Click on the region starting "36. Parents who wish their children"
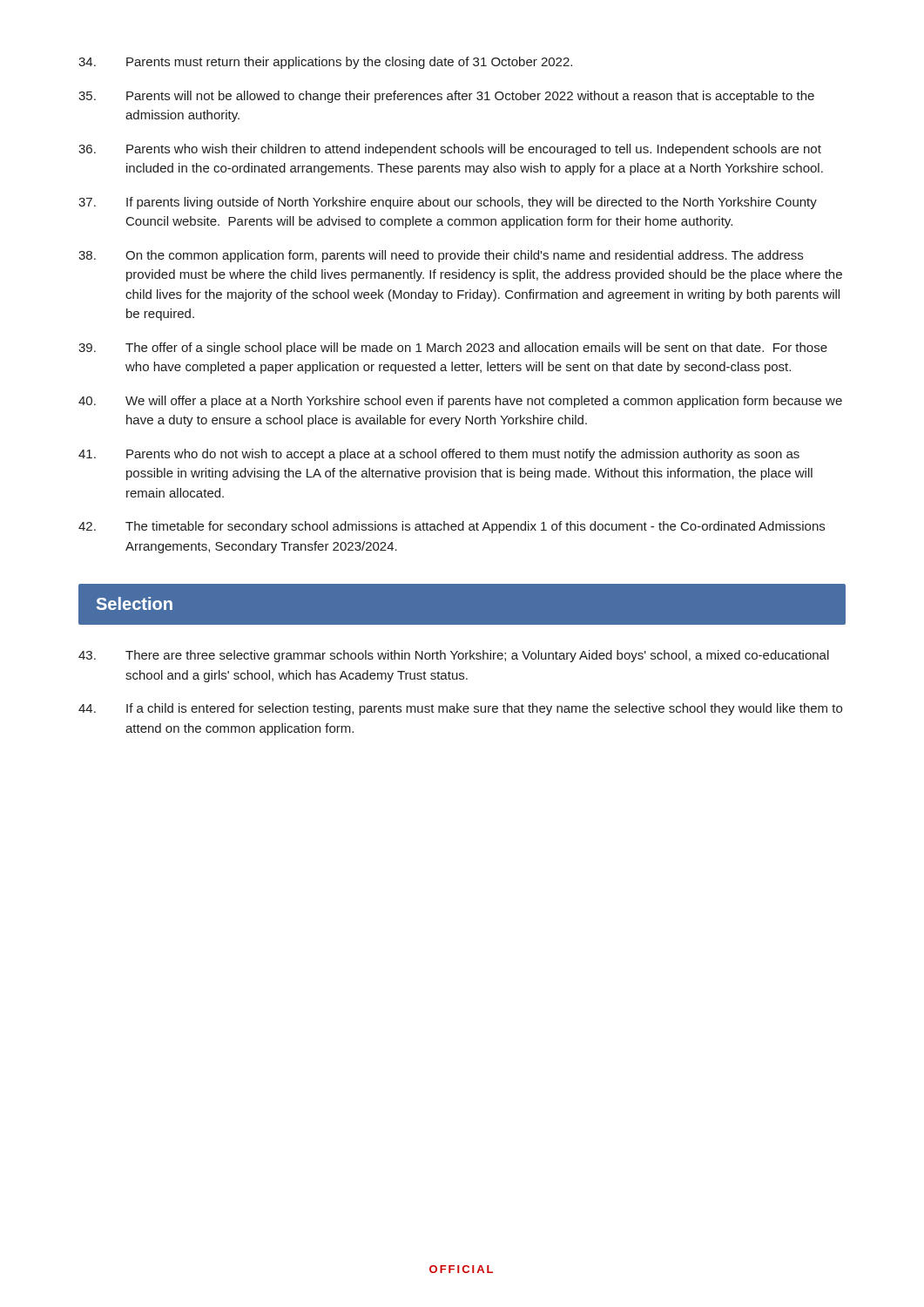The height and width of the screenshot is (1307, 924). click(462, 159)
